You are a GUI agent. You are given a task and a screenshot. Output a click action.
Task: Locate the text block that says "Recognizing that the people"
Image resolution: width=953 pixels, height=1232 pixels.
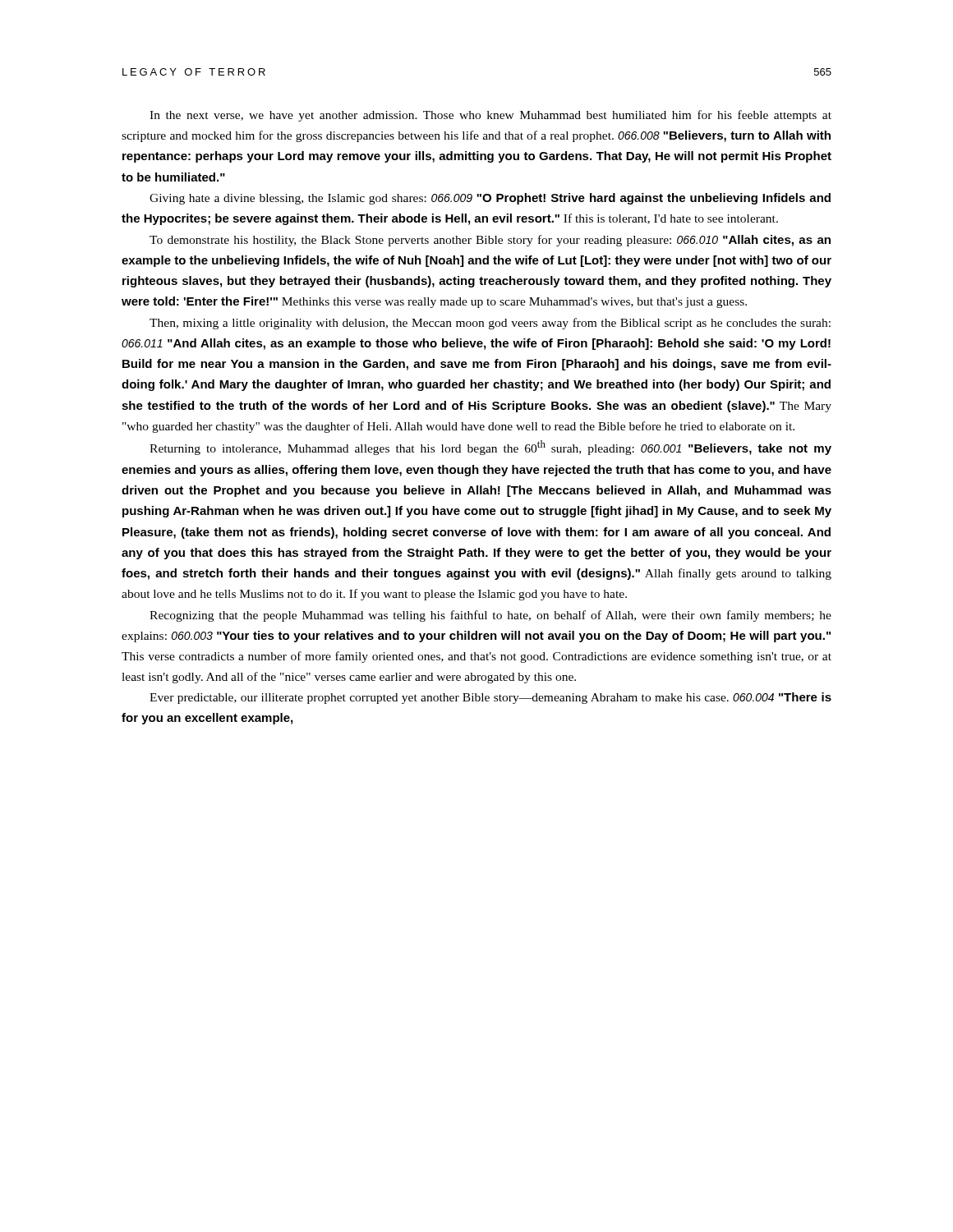pos(476,645)
